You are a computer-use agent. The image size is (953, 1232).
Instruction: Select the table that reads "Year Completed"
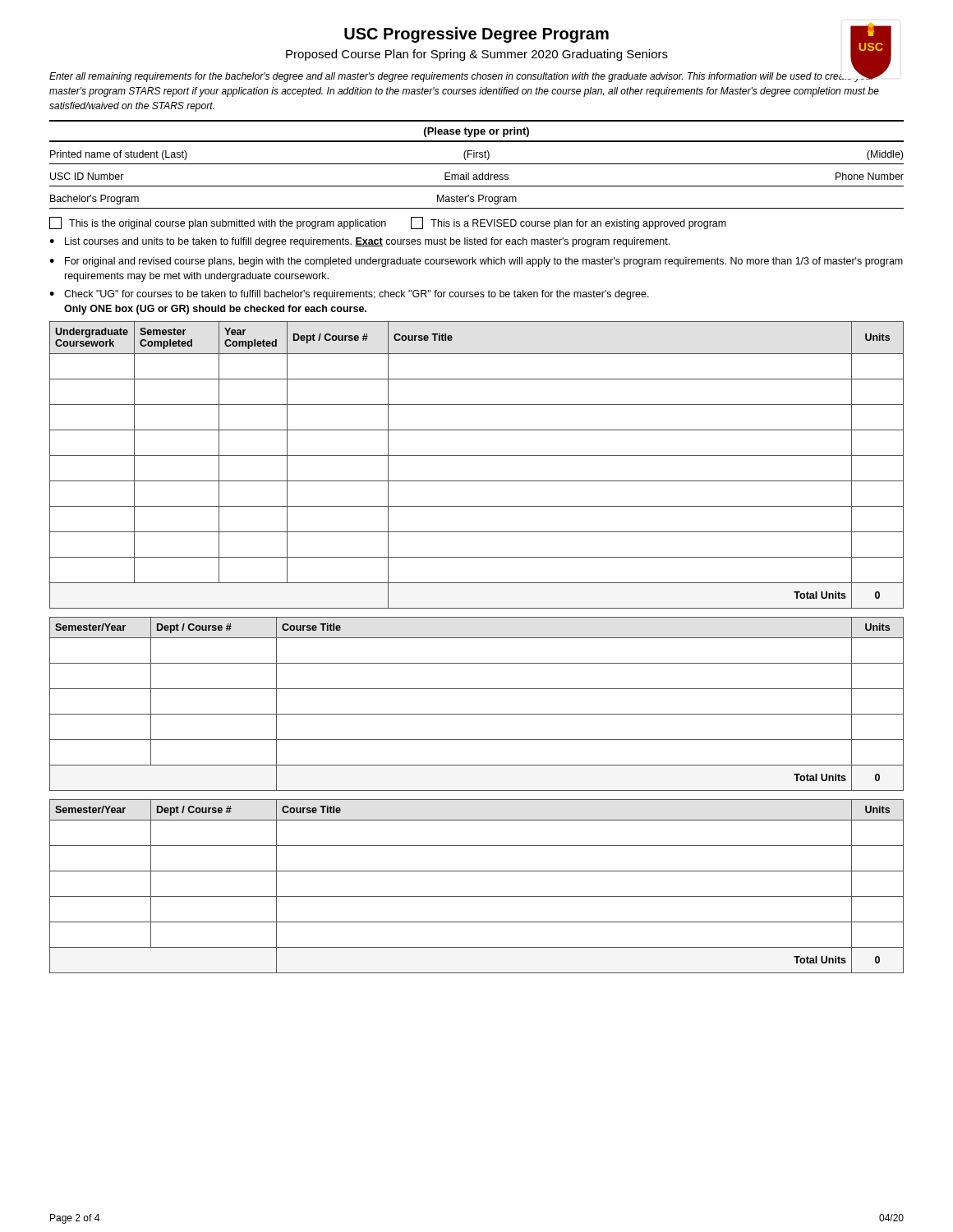476,465
